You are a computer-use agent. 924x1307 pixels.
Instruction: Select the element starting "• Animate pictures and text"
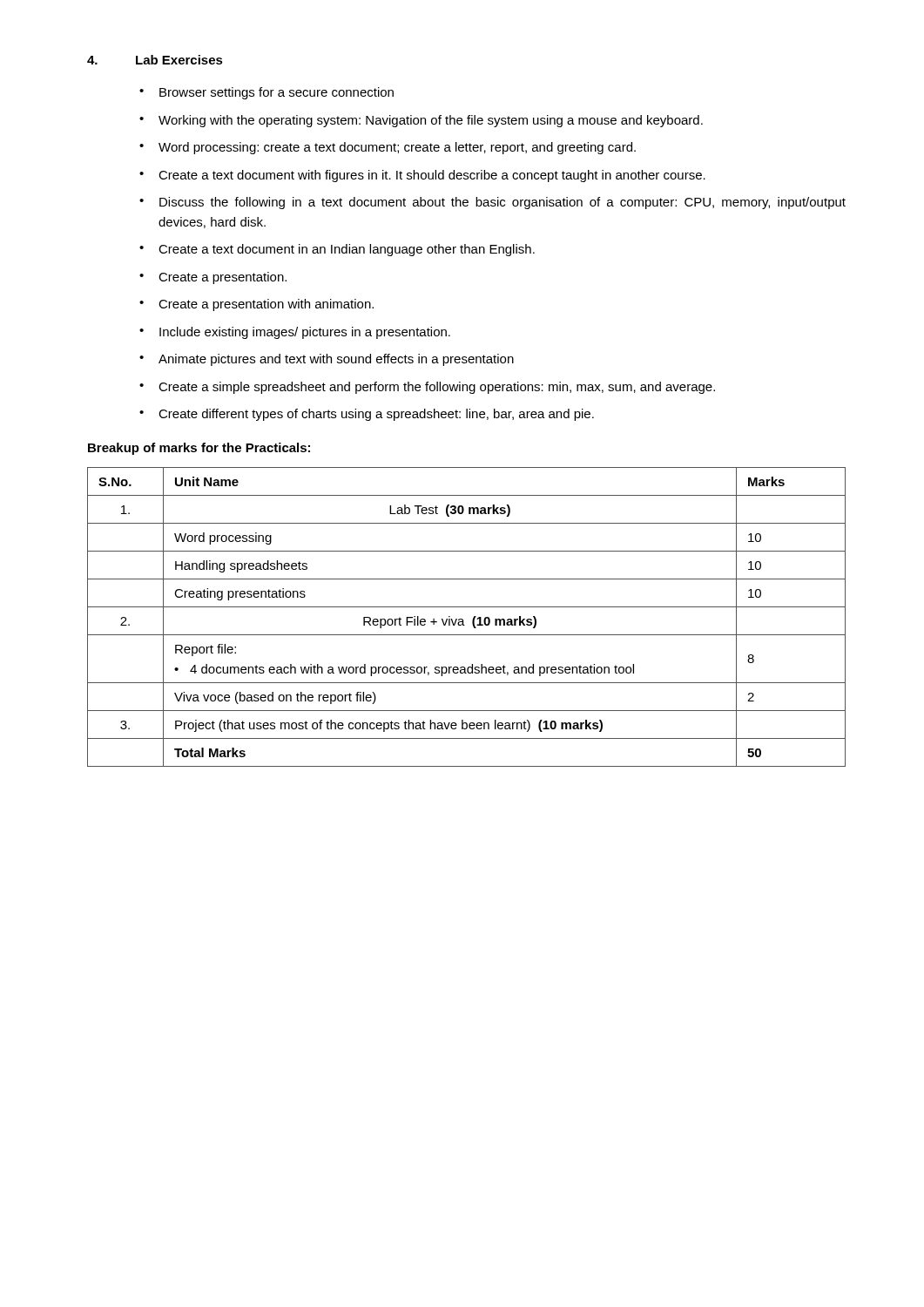point(492,359)
